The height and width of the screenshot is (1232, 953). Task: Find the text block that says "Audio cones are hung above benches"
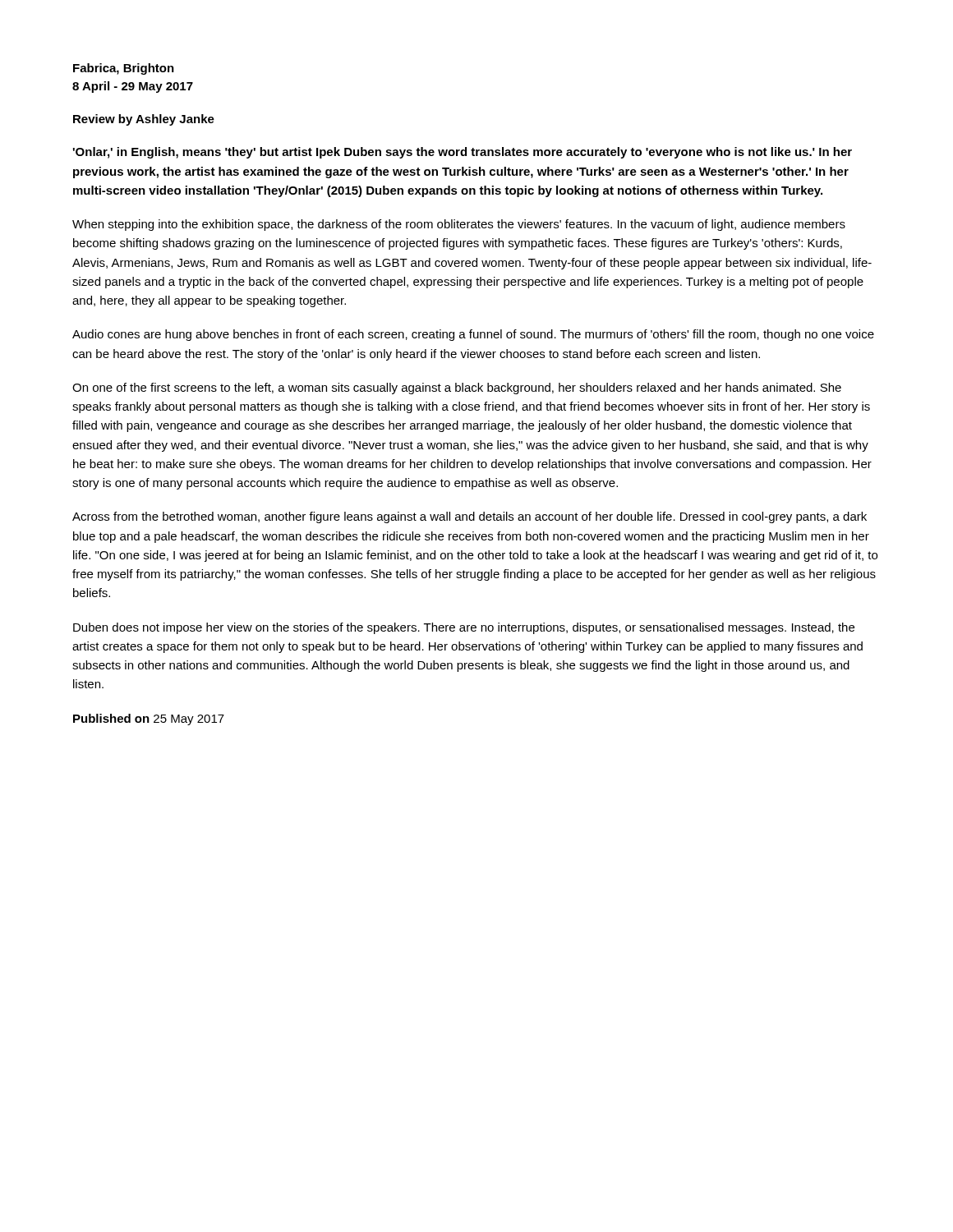[473, 344]
